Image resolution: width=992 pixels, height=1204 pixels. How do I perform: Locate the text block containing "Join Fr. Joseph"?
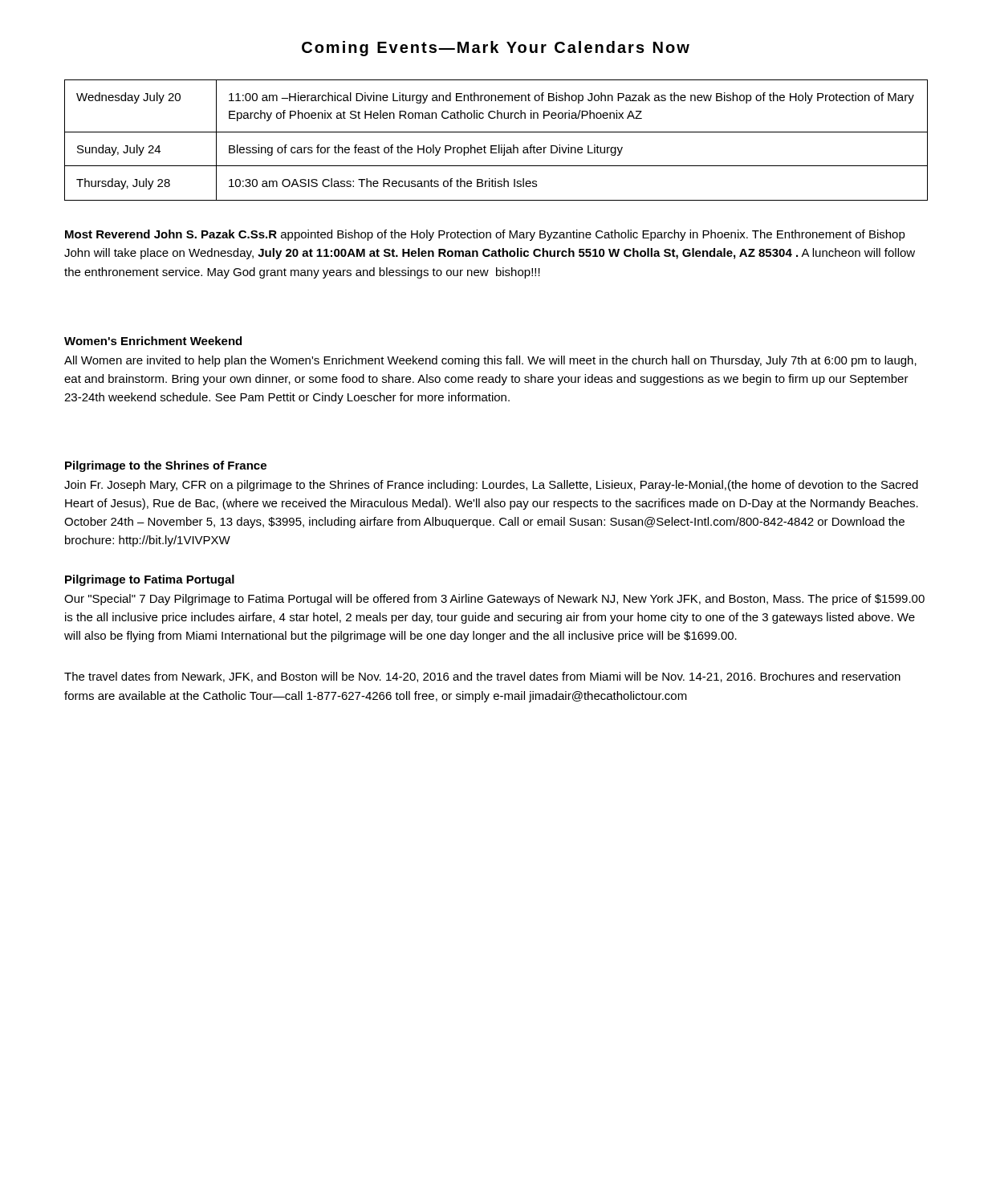(x=491, y=512)
